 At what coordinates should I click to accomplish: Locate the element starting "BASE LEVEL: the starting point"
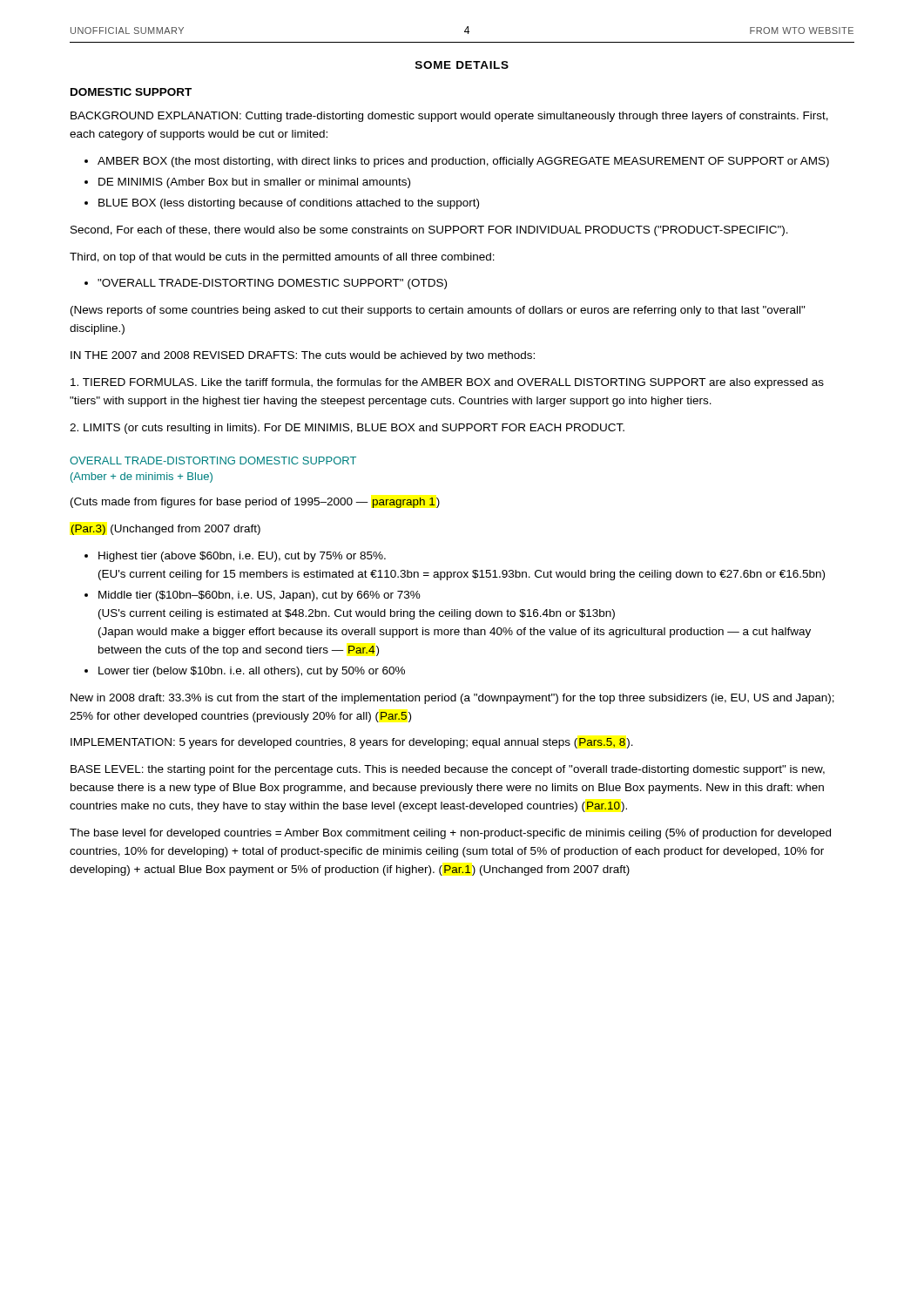[448, 788]
